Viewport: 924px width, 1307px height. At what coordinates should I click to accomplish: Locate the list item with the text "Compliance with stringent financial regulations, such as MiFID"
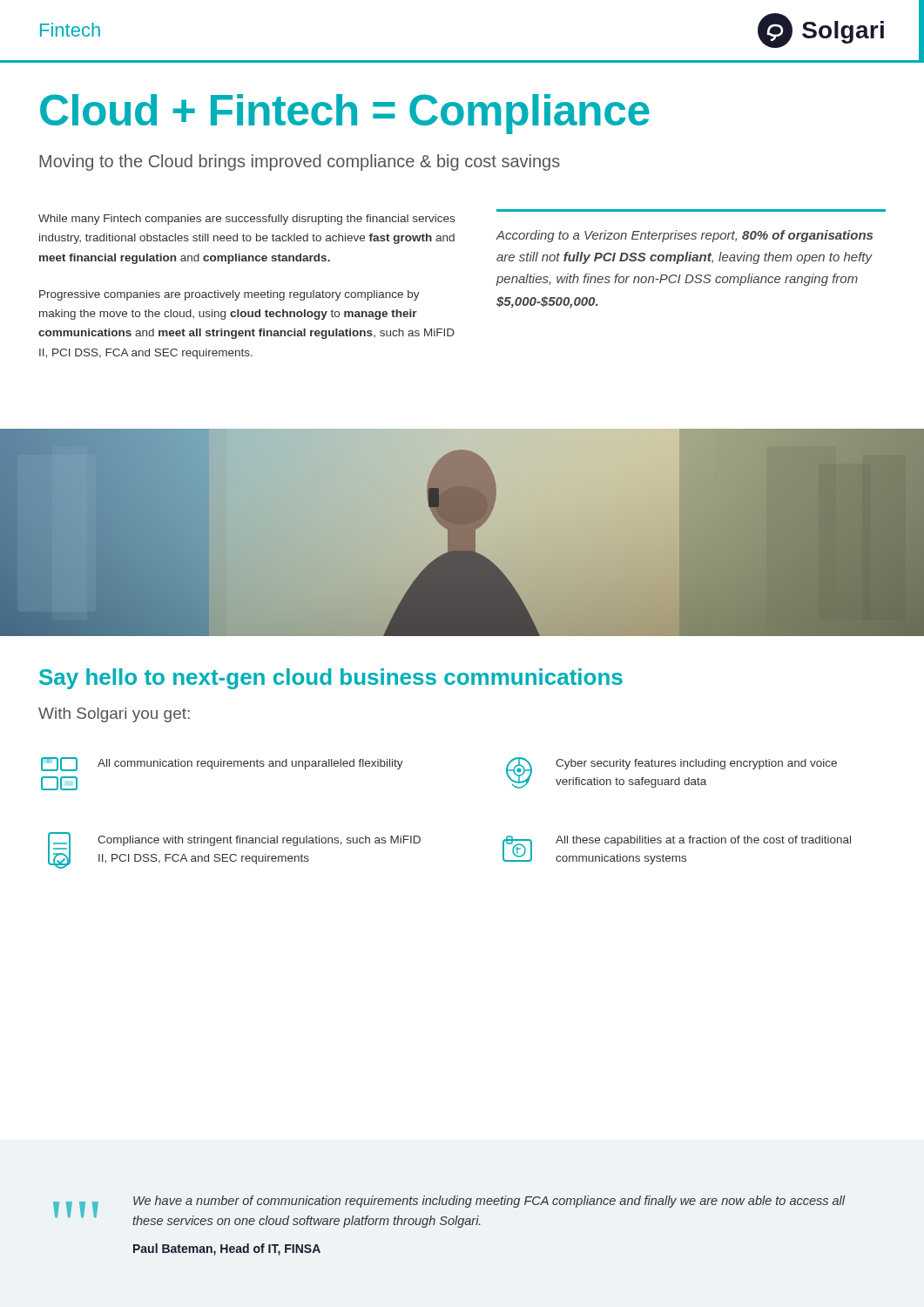tap(234, 850)
